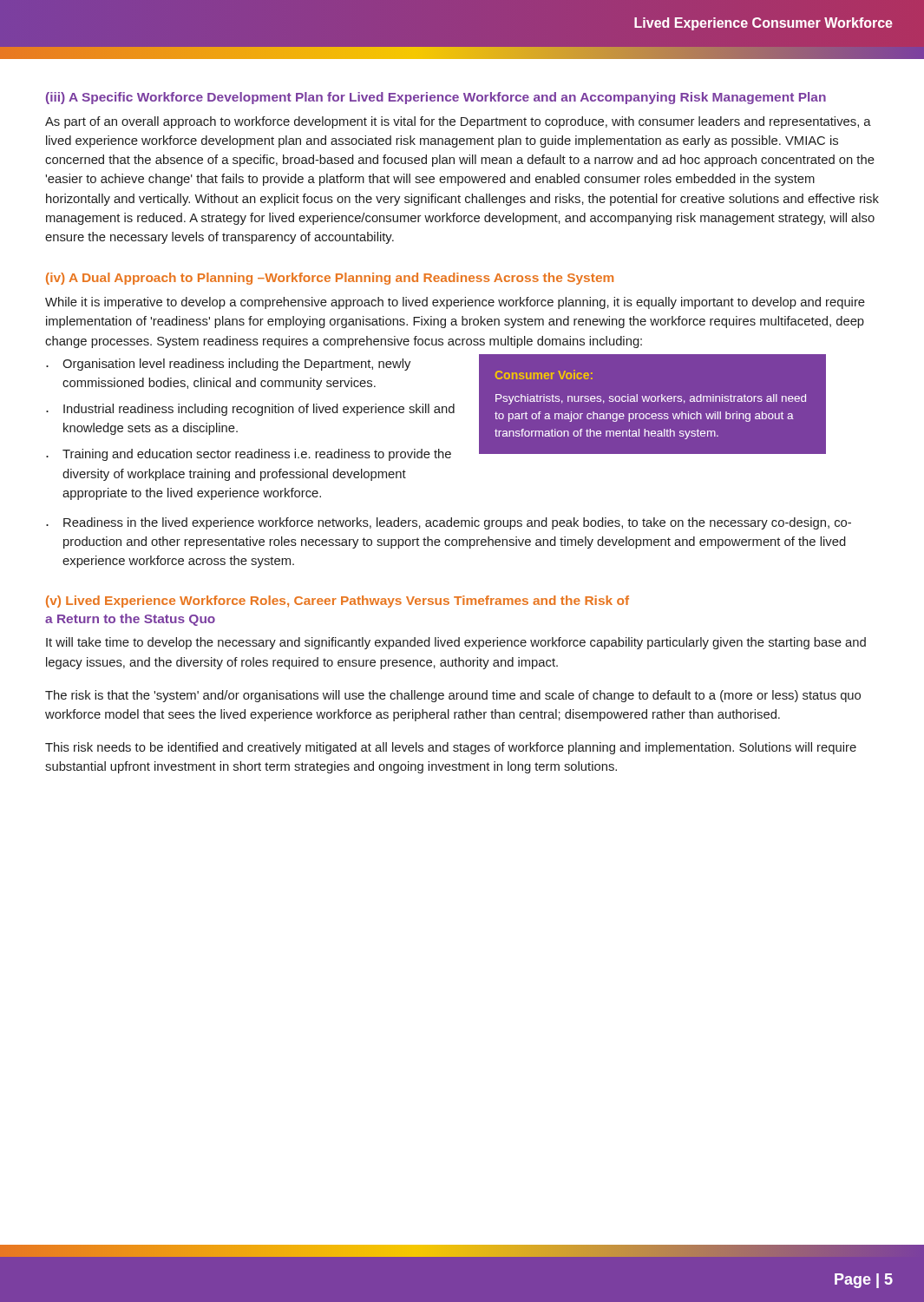Select the section header with the text "(v) Lived Experience Workforce Roles, Career Pathways"
924x1302 pixels.
(x=337, y=609)
